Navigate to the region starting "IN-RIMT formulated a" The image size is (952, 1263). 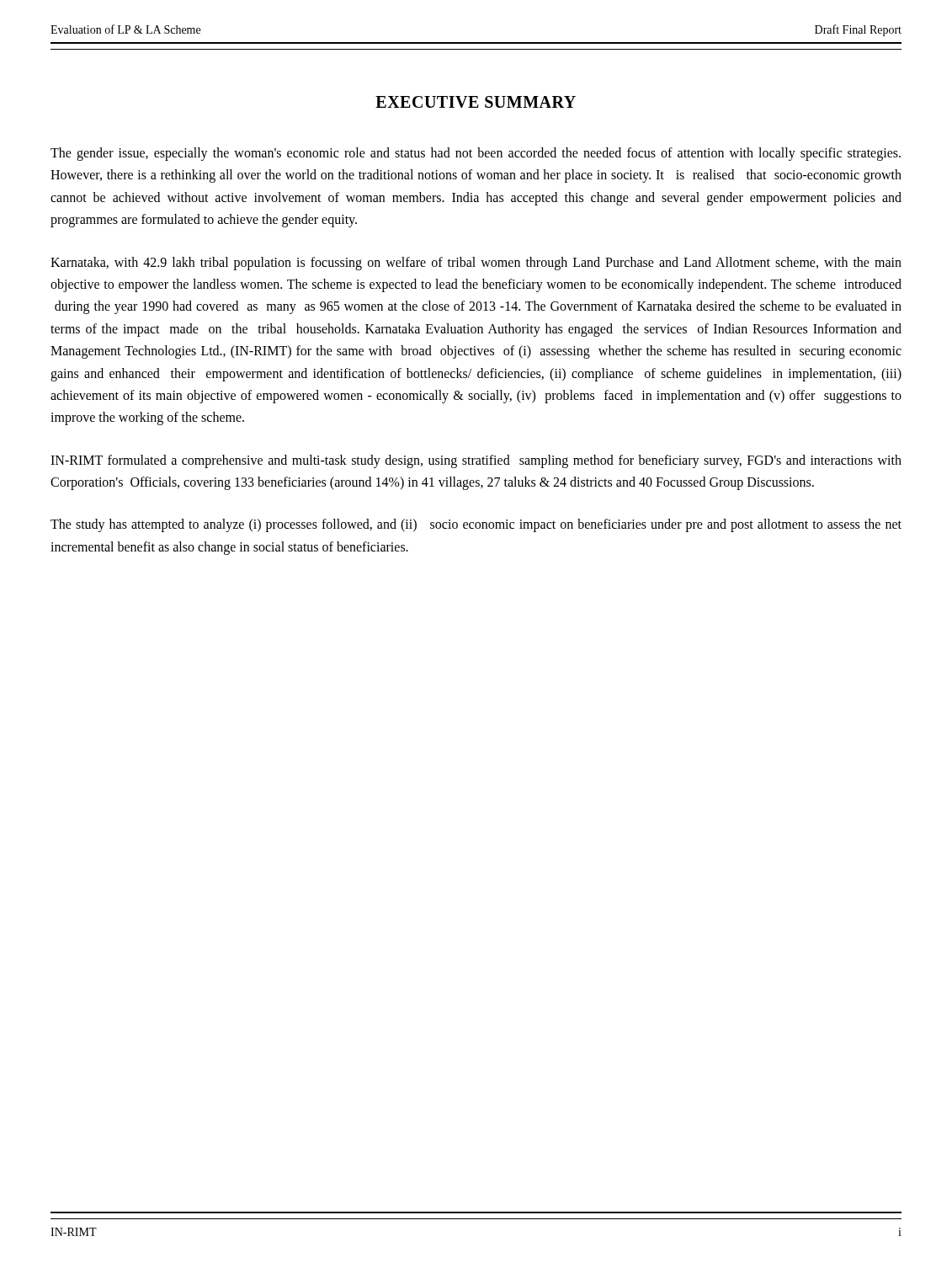point(476,471)
